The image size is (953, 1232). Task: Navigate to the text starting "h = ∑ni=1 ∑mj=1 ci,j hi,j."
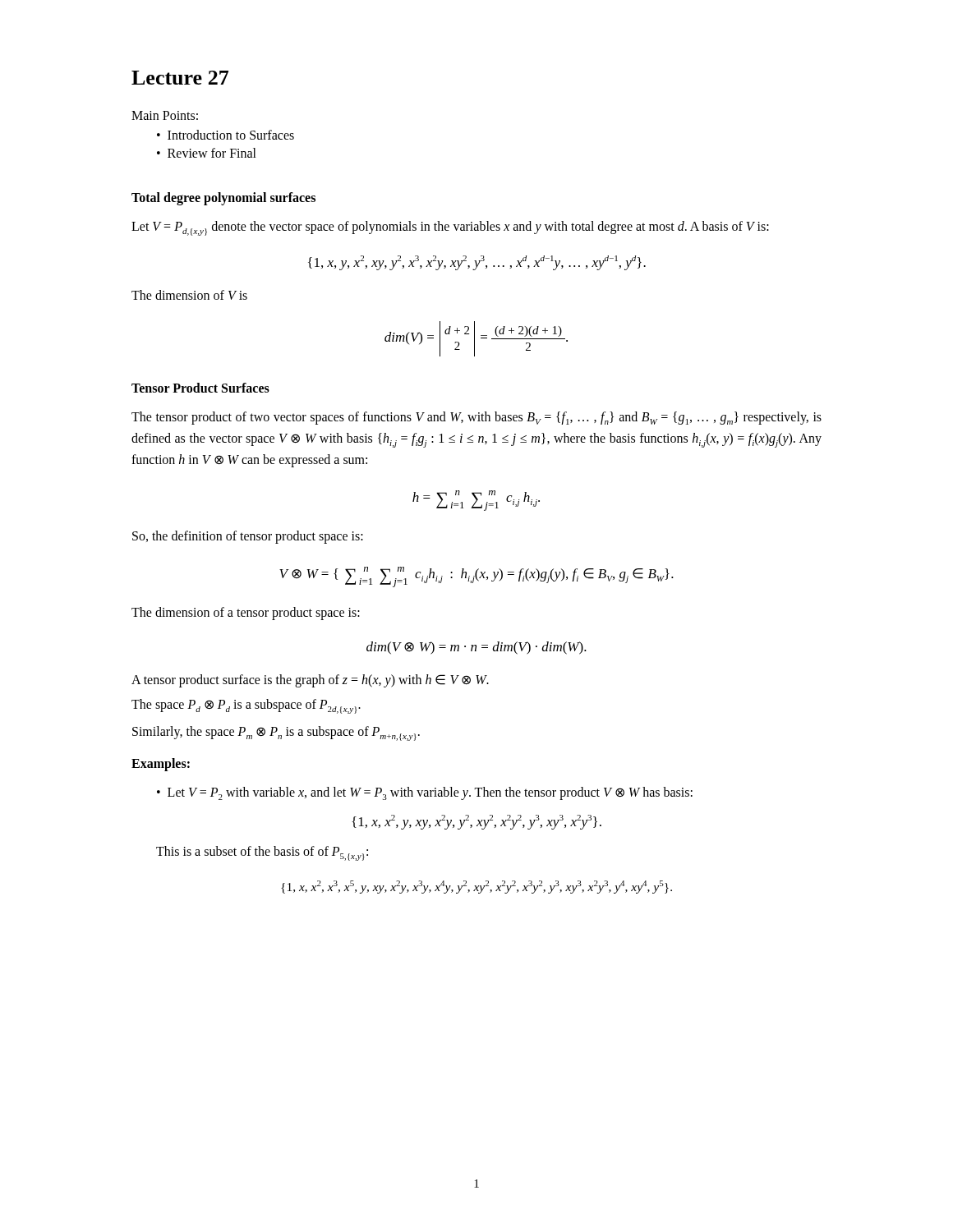pos(476,499)
